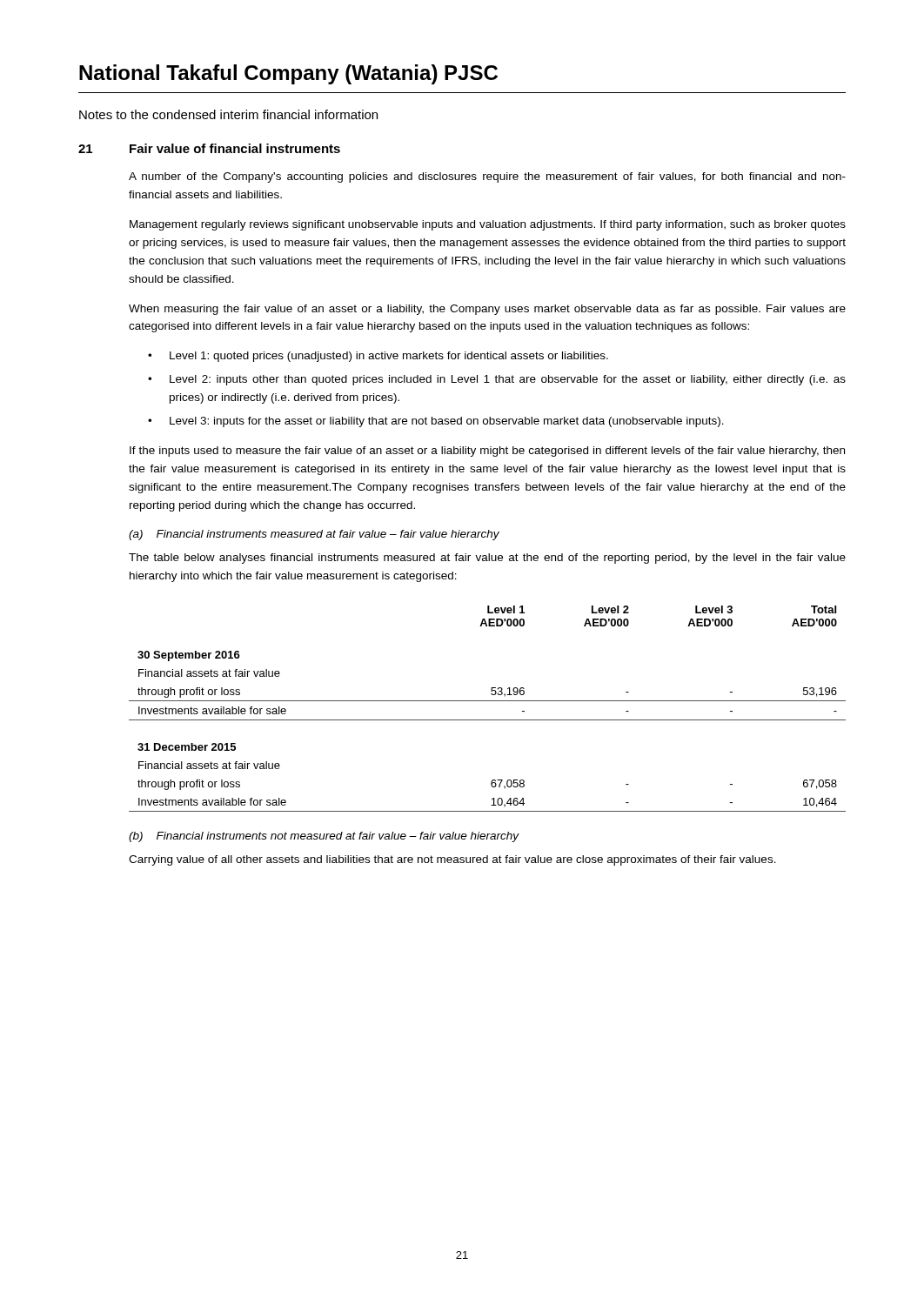Image resolution: width=924 pixels, height=1305 pixels.
Task: Point to the block beginning "• Level 1: quoted prices (unadjusted)"
Action: tap(378, 357)
